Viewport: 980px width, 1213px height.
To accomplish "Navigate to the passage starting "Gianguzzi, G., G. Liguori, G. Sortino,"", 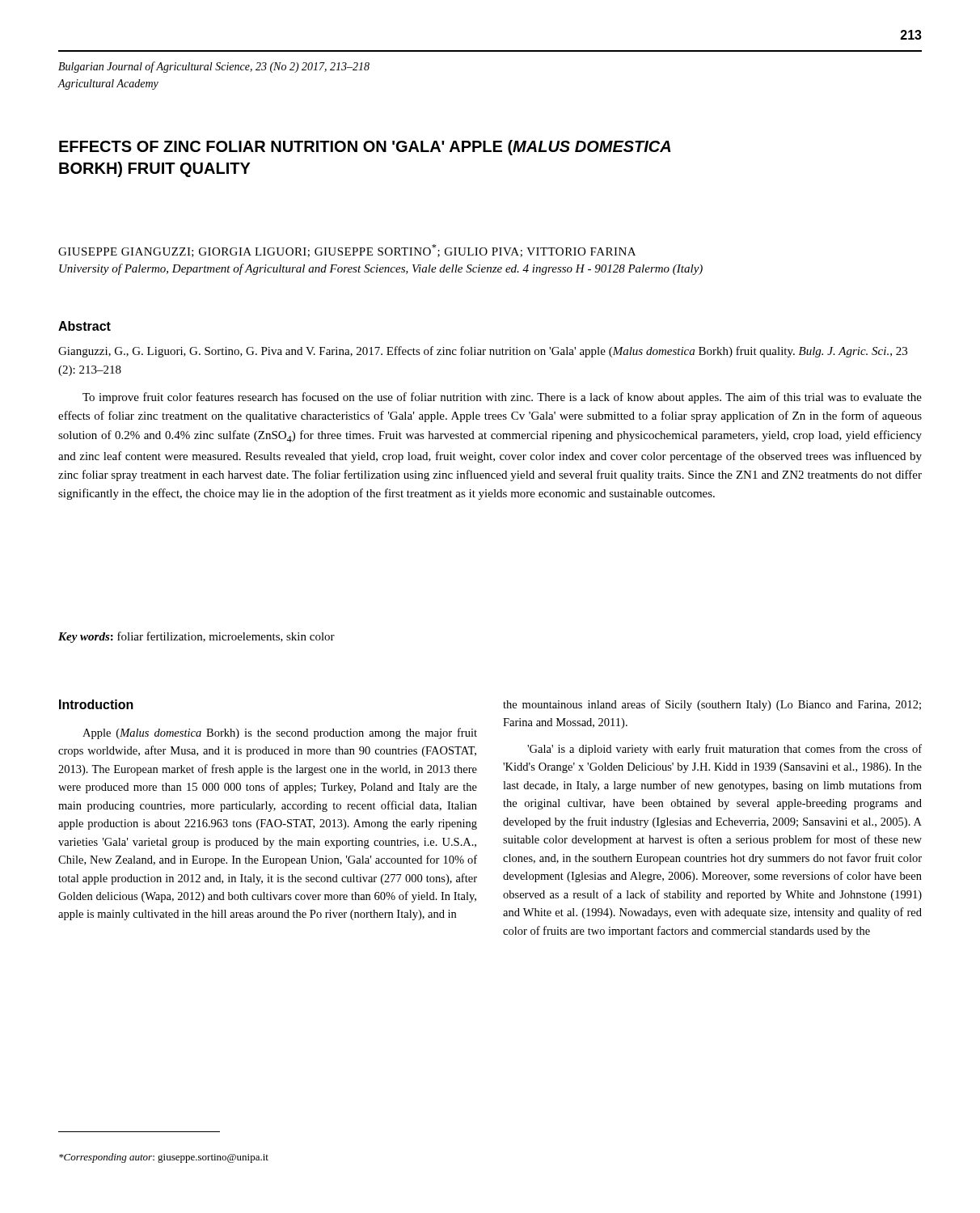I will (x=483, y=360).
